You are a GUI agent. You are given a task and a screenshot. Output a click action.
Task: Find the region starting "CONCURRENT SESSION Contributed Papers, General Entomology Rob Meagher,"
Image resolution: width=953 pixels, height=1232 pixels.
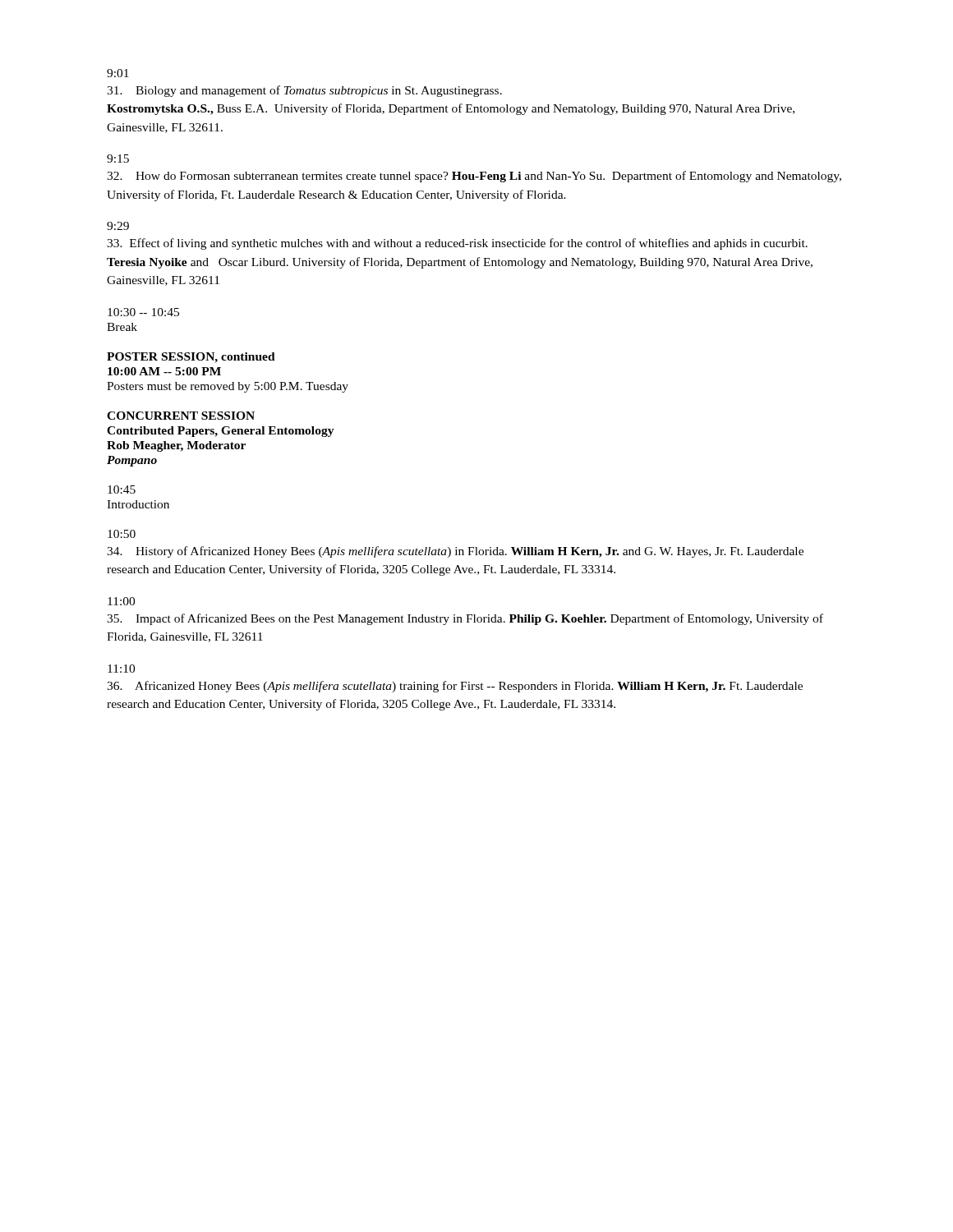pyautogui.click(x=181, y=416)
